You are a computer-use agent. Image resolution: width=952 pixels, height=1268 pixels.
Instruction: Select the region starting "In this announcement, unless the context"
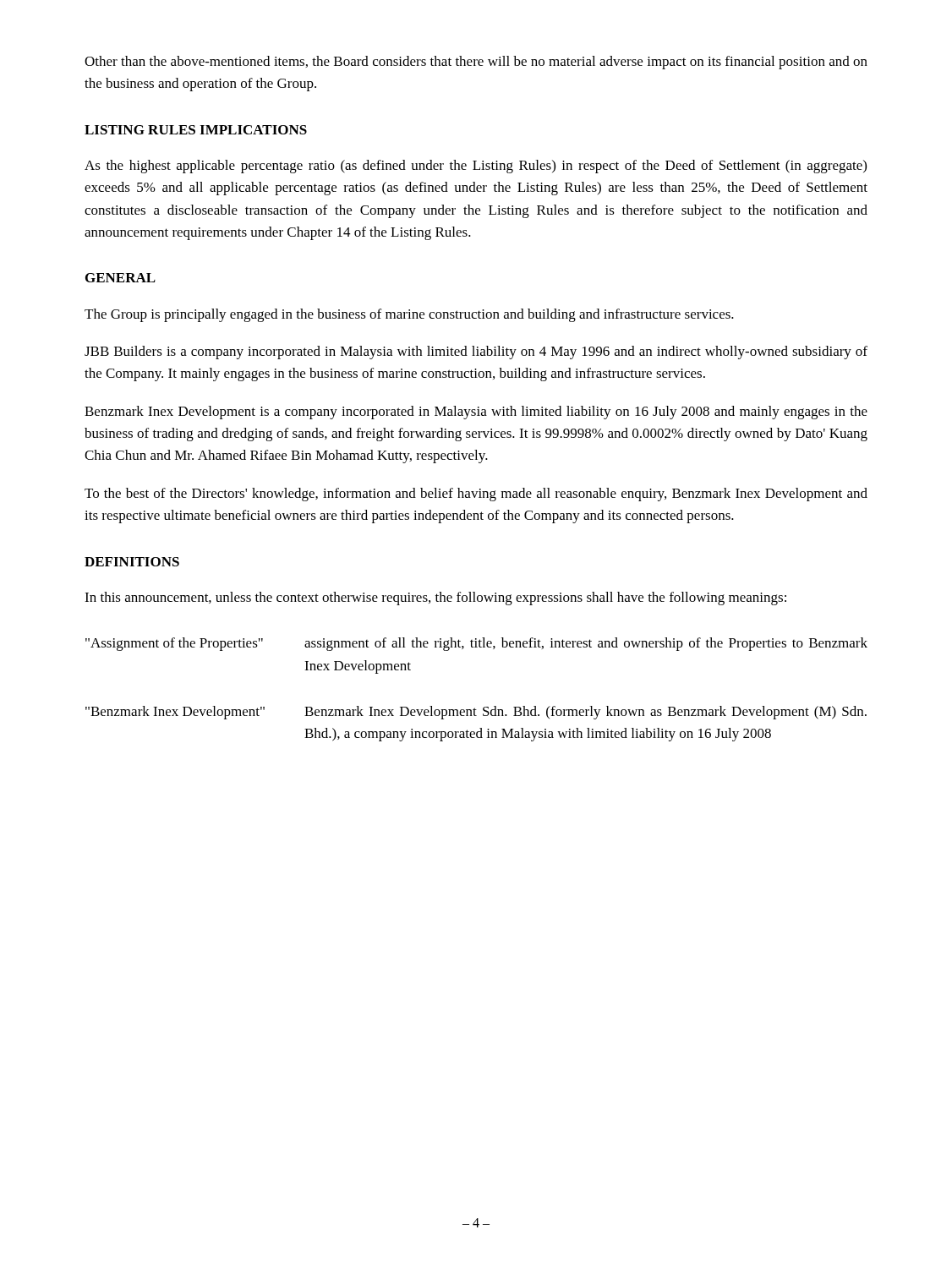(476, 598)
